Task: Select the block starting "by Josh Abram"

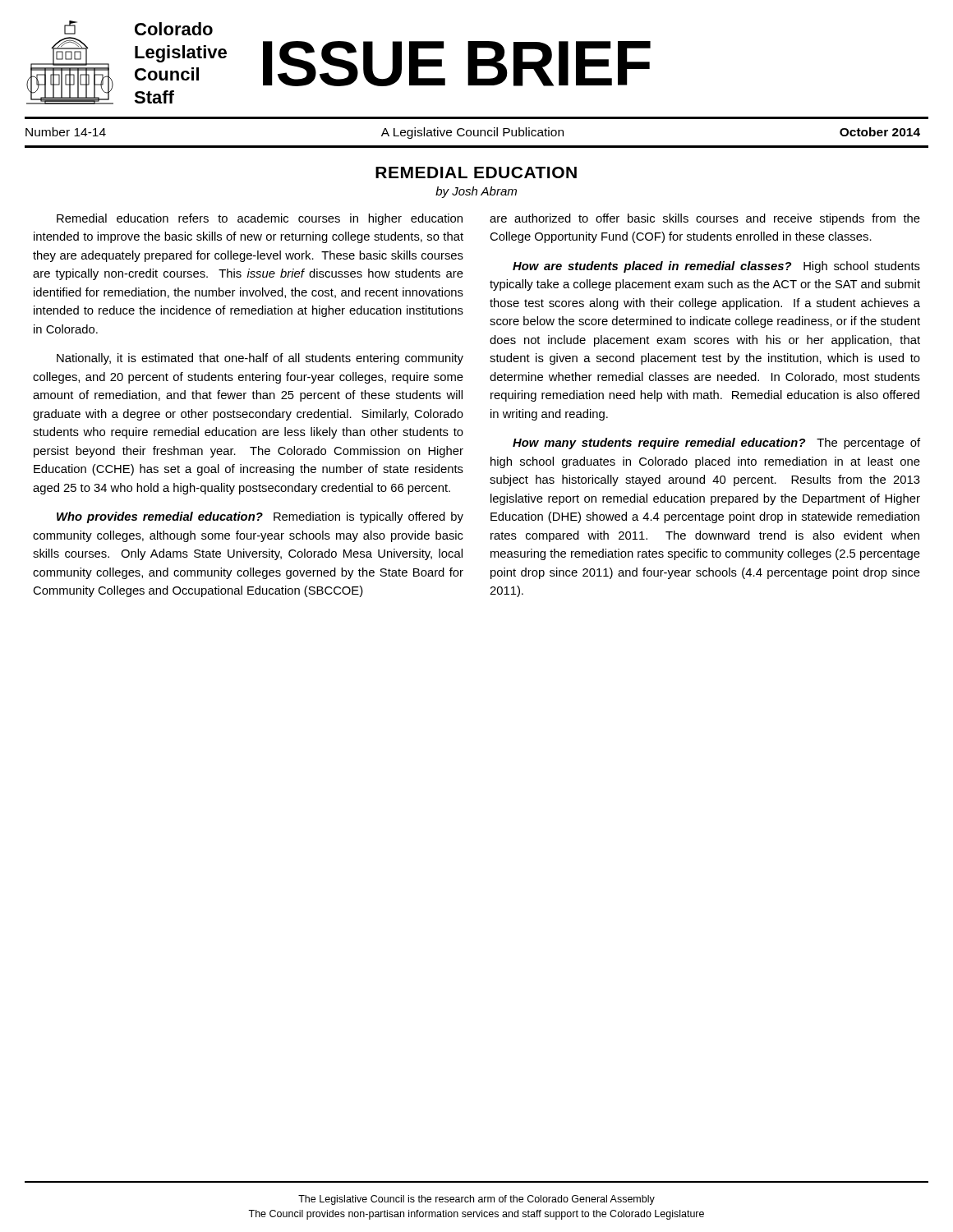Action: point(476,191)
